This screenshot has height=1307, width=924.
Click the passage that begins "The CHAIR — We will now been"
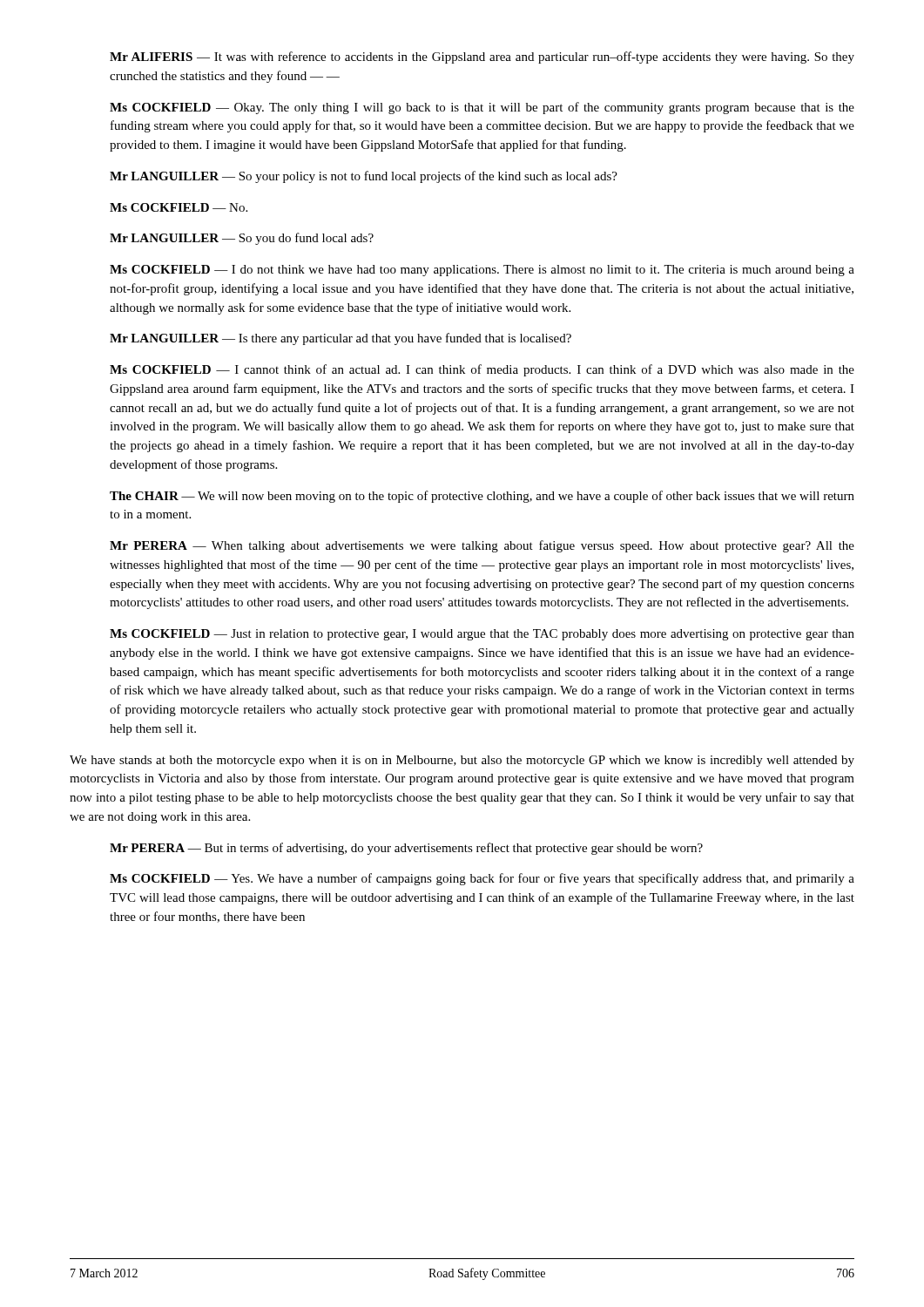(x=482, y=505)
